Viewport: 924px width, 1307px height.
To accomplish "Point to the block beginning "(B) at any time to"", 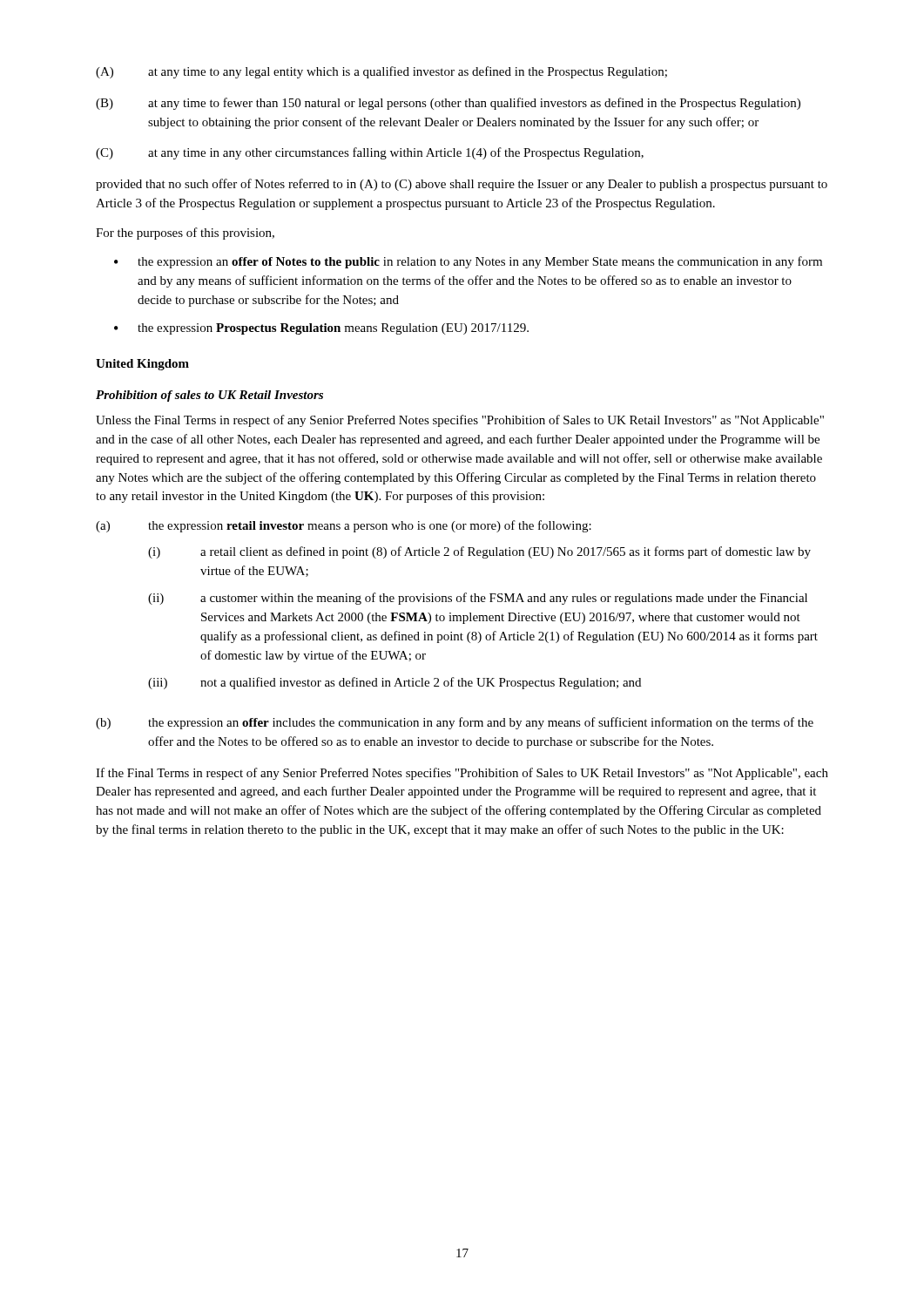I will [x=462, y=113].
